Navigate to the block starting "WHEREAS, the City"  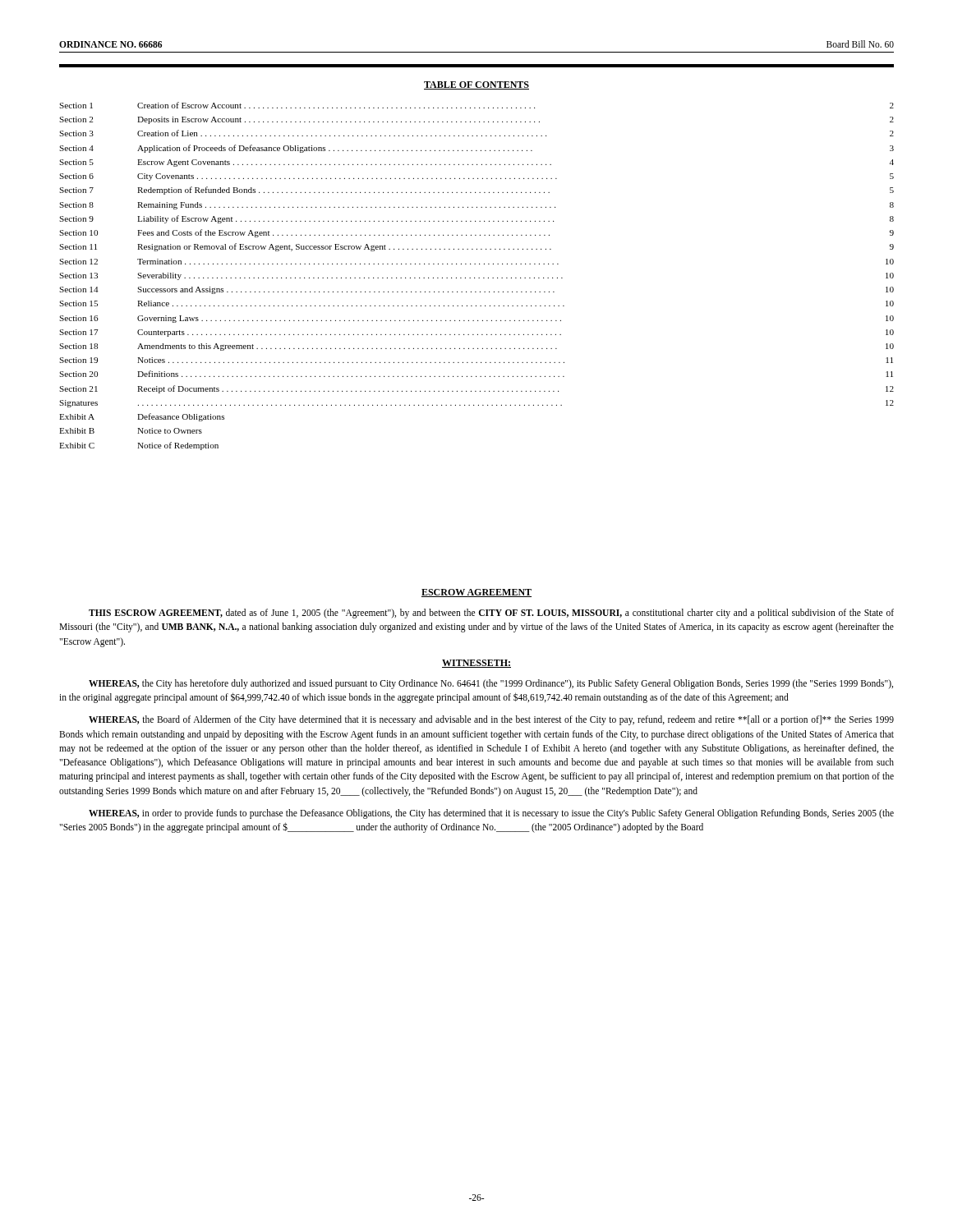[476, 690]
